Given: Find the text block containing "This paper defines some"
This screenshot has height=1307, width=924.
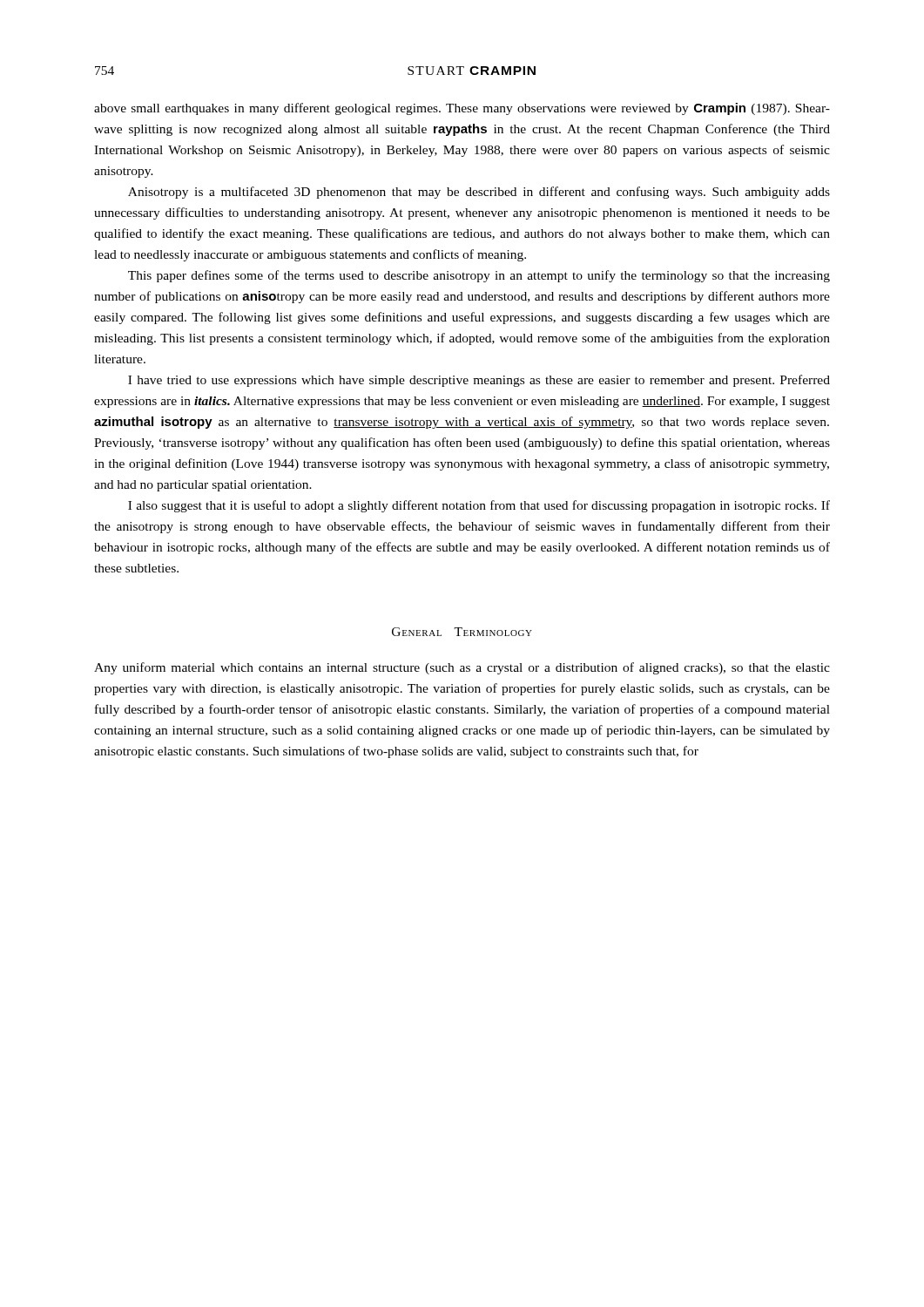Looking at the screenshot, I should click(x=462, y=317).
